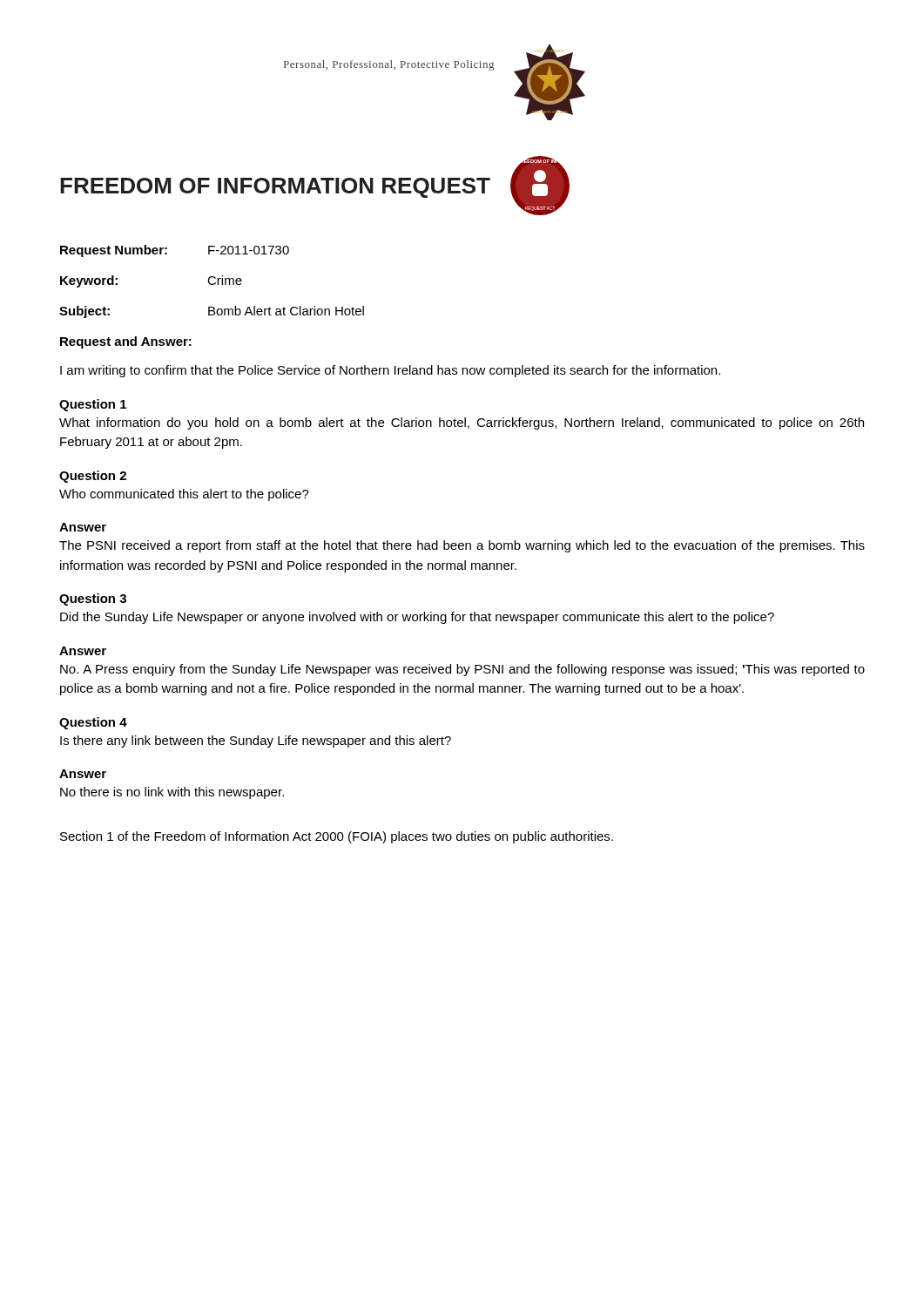Image resolution: width=924 pixels, height=1307 pixels.
Task: Click on the section header that reads "Request and Answer:"
Action: (126, 342)
